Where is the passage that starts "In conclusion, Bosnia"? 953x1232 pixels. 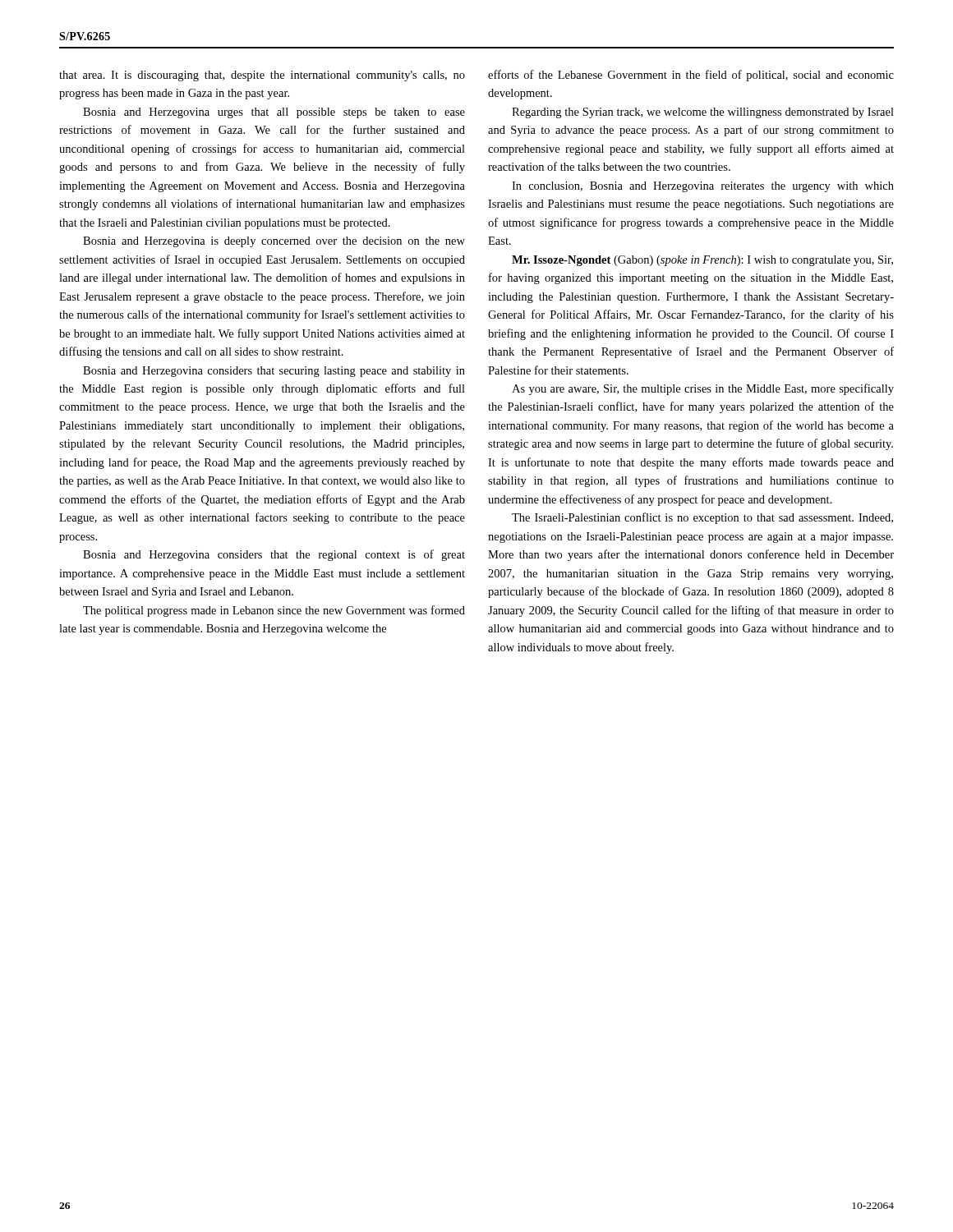pos(691,213)
